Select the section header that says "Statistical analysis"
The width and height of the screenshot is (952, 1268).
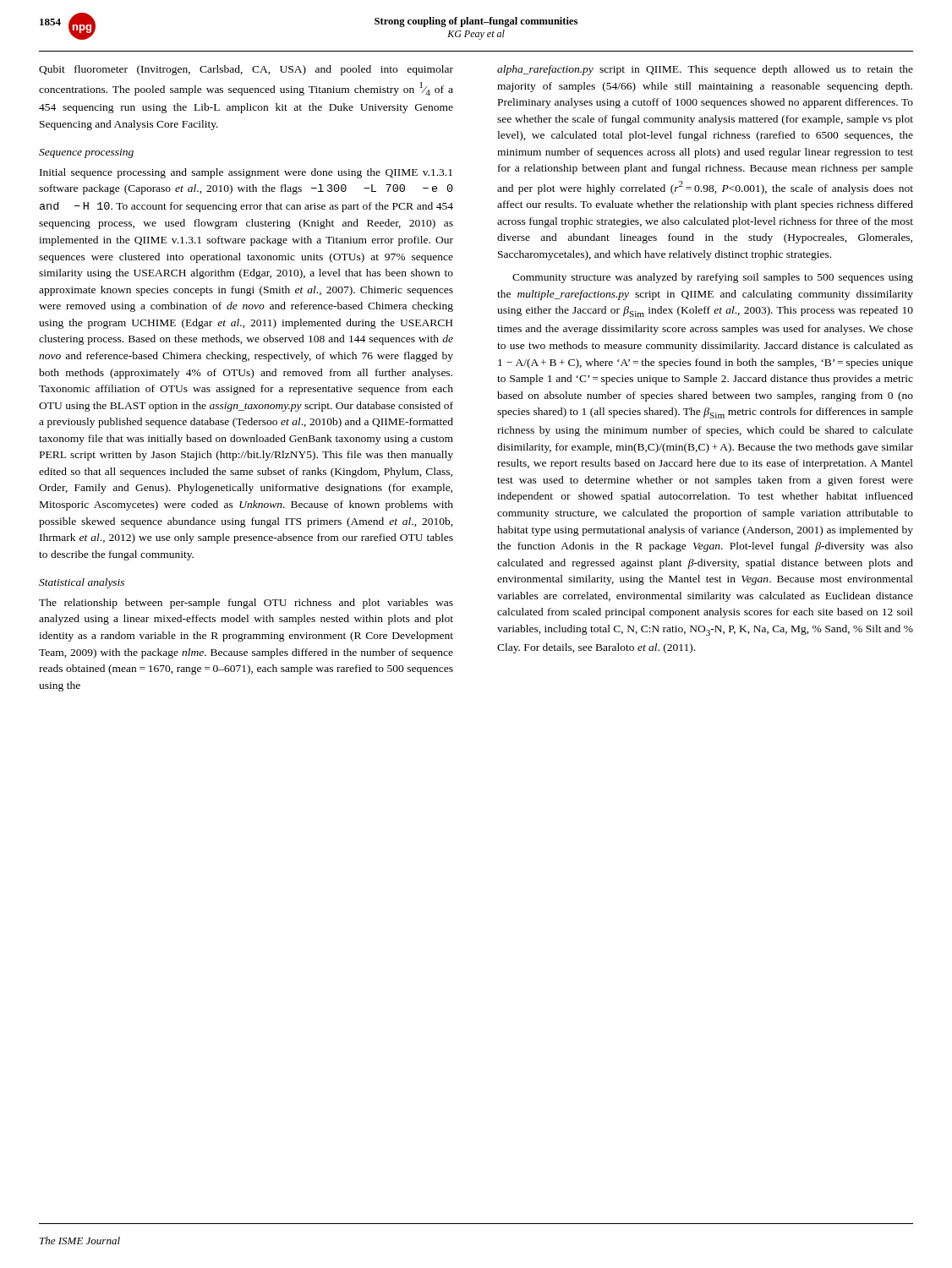pyautogui.click(x=82, y=583)
